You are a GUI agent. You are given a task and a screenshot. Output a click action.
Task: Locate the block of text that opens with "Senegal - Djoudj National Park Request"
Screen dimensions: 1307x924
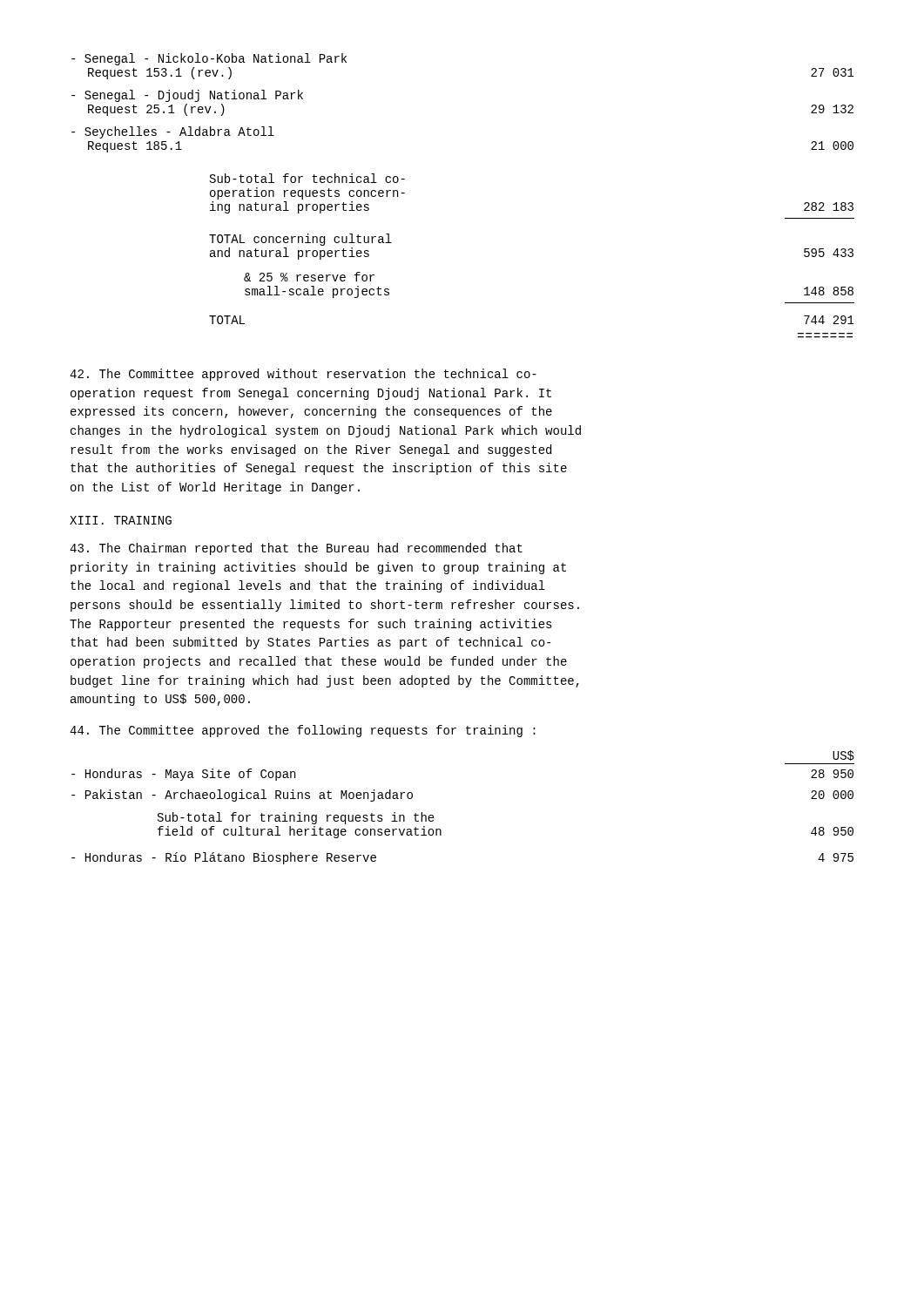[x=187, y=96]
